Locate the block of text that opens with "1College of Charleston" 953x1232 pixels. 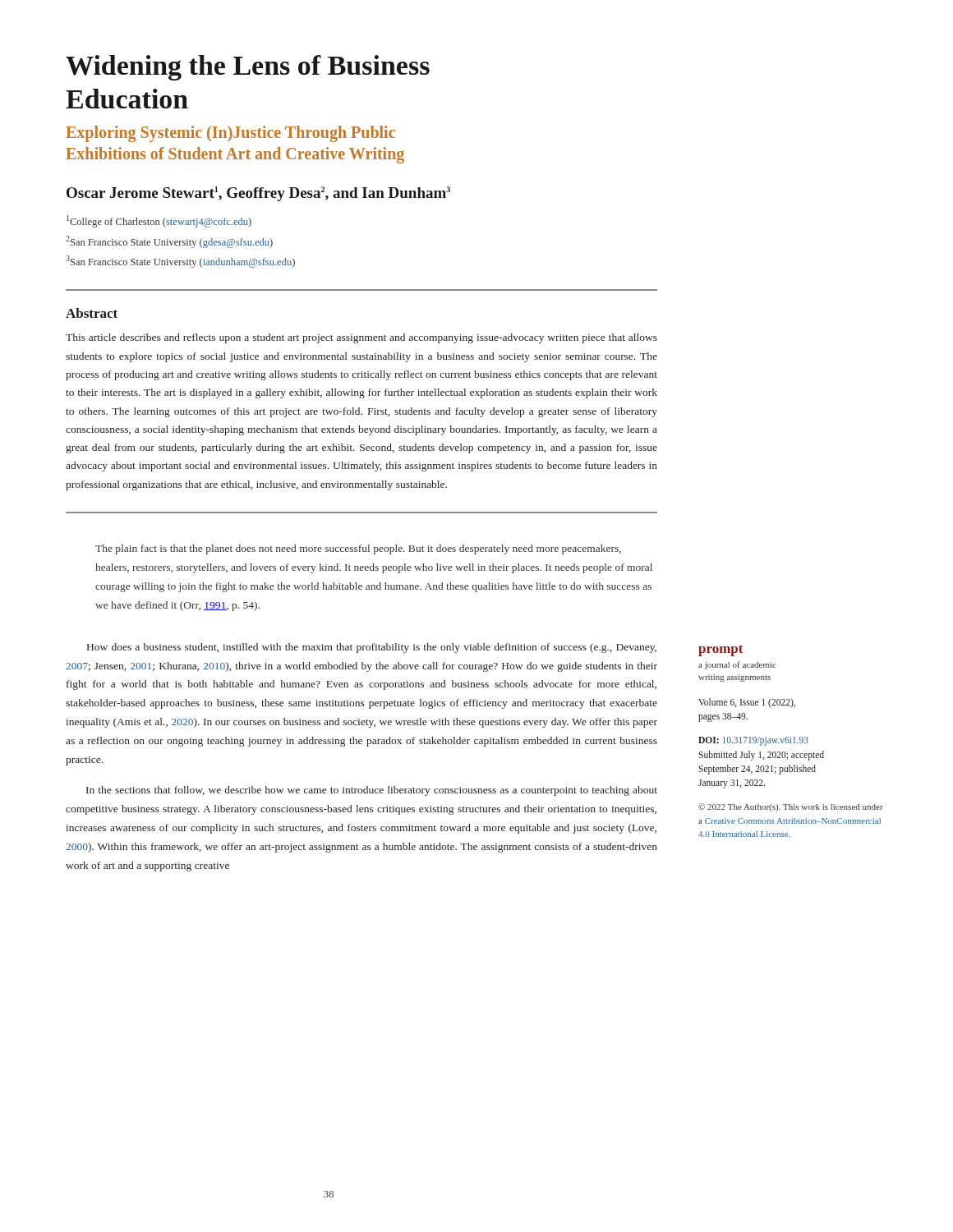pyautogui.click(x=180, y=241)
